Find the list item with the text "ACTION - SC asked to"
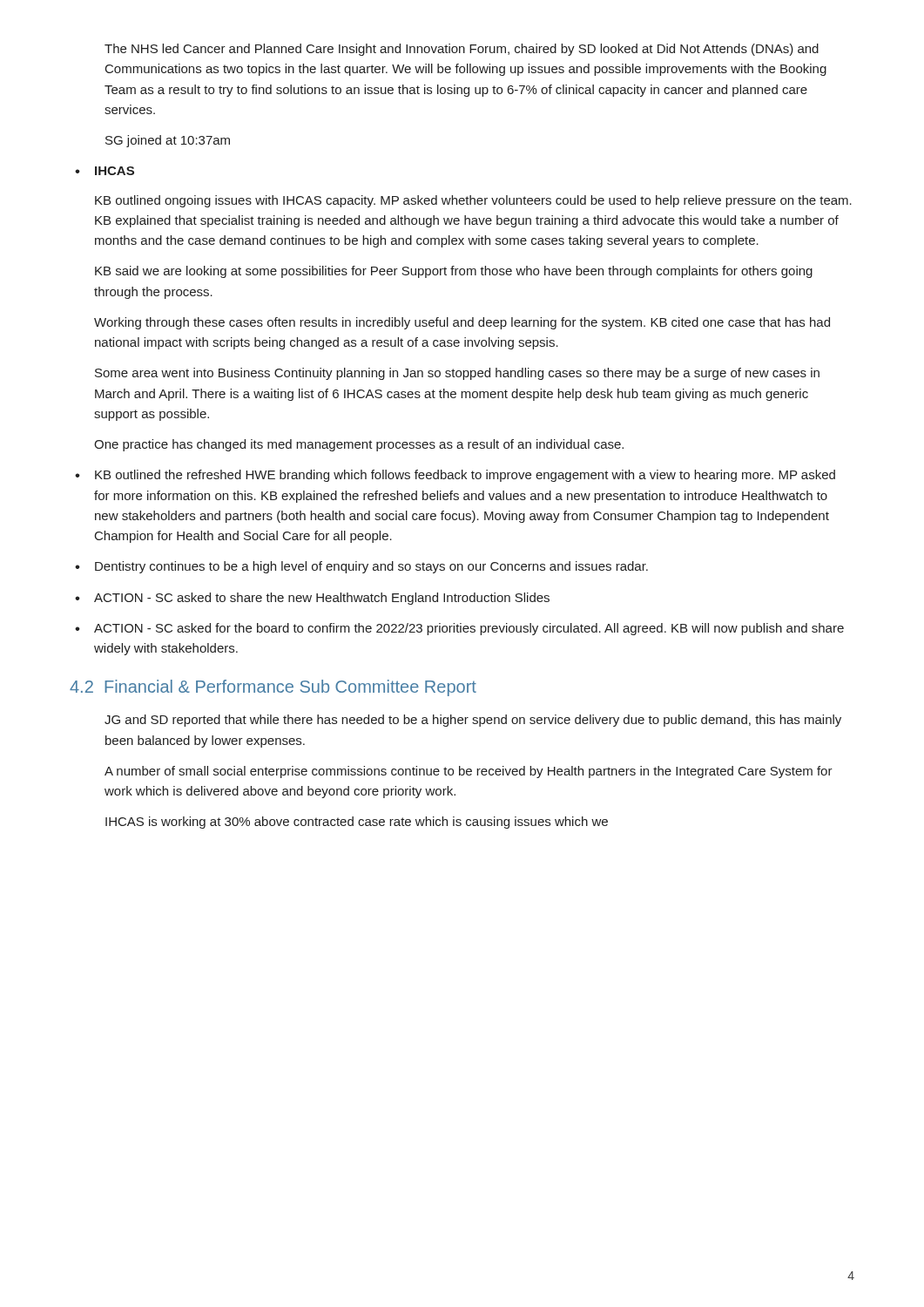The width and height of the screenshot is (924, 1307). coord(322,597)
